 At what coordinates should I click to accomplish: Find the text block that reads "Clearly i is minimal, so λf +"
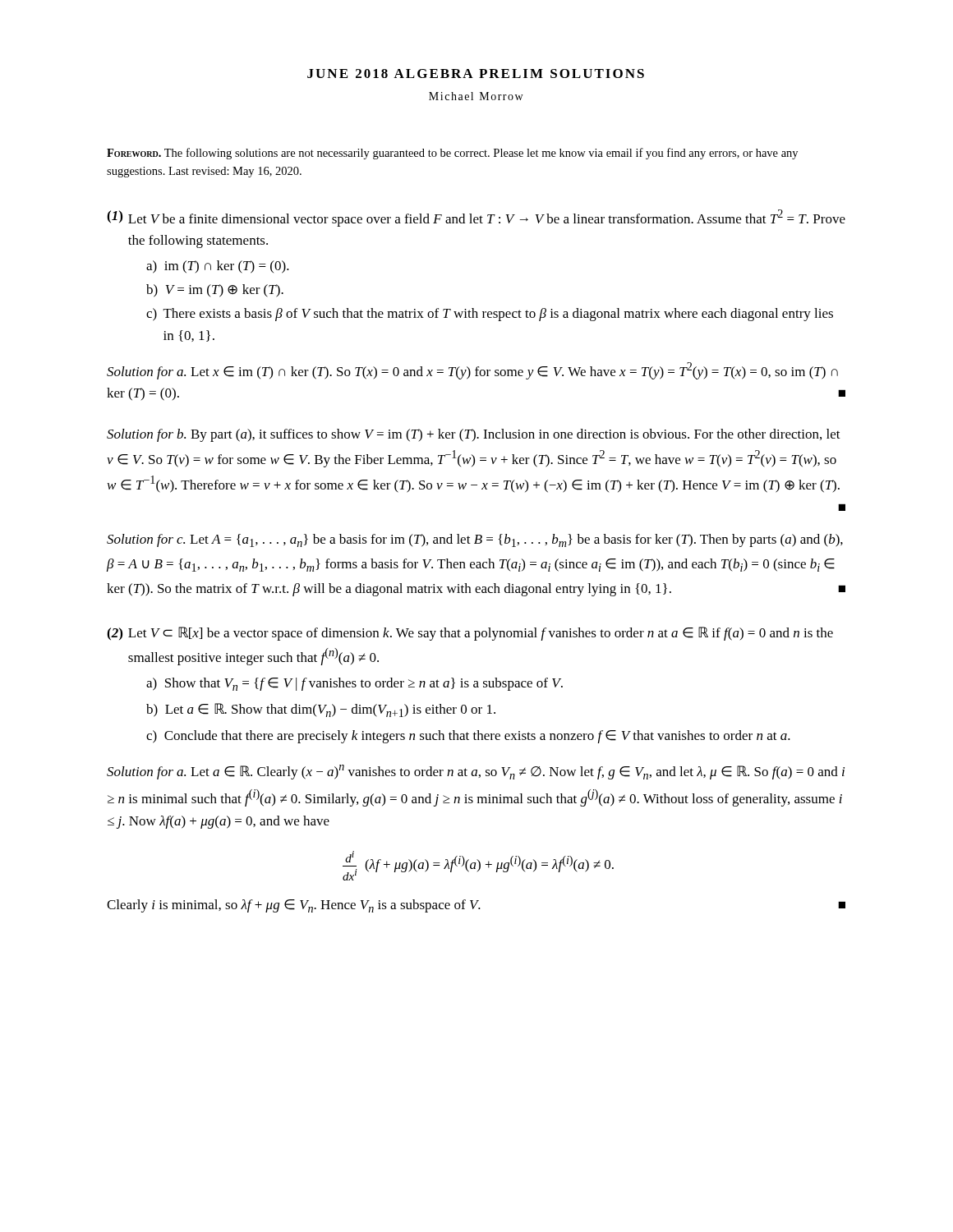pos(476,906)
